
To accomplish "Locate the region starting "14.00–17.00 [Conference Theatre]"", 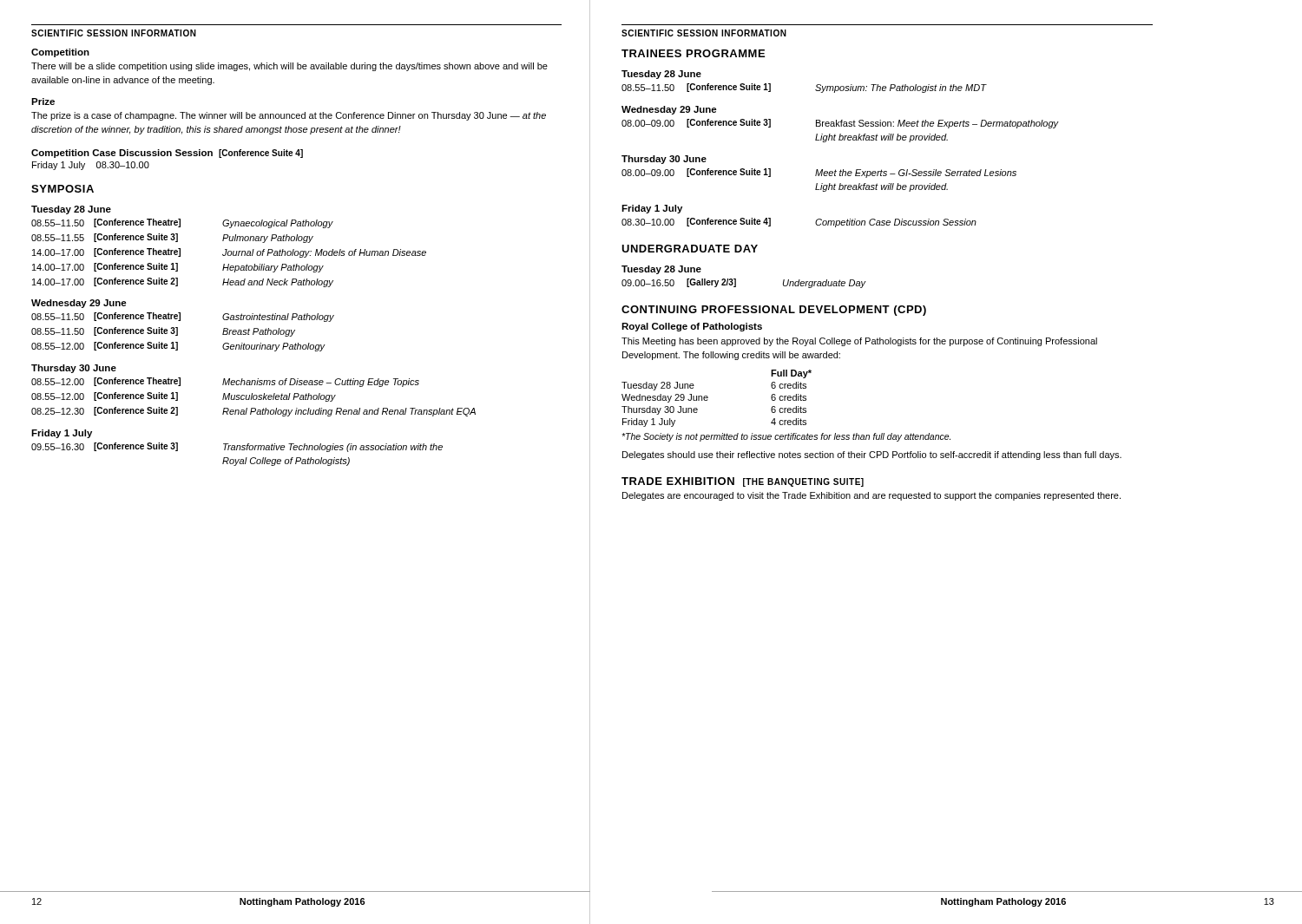I will (x=296, y=253).
